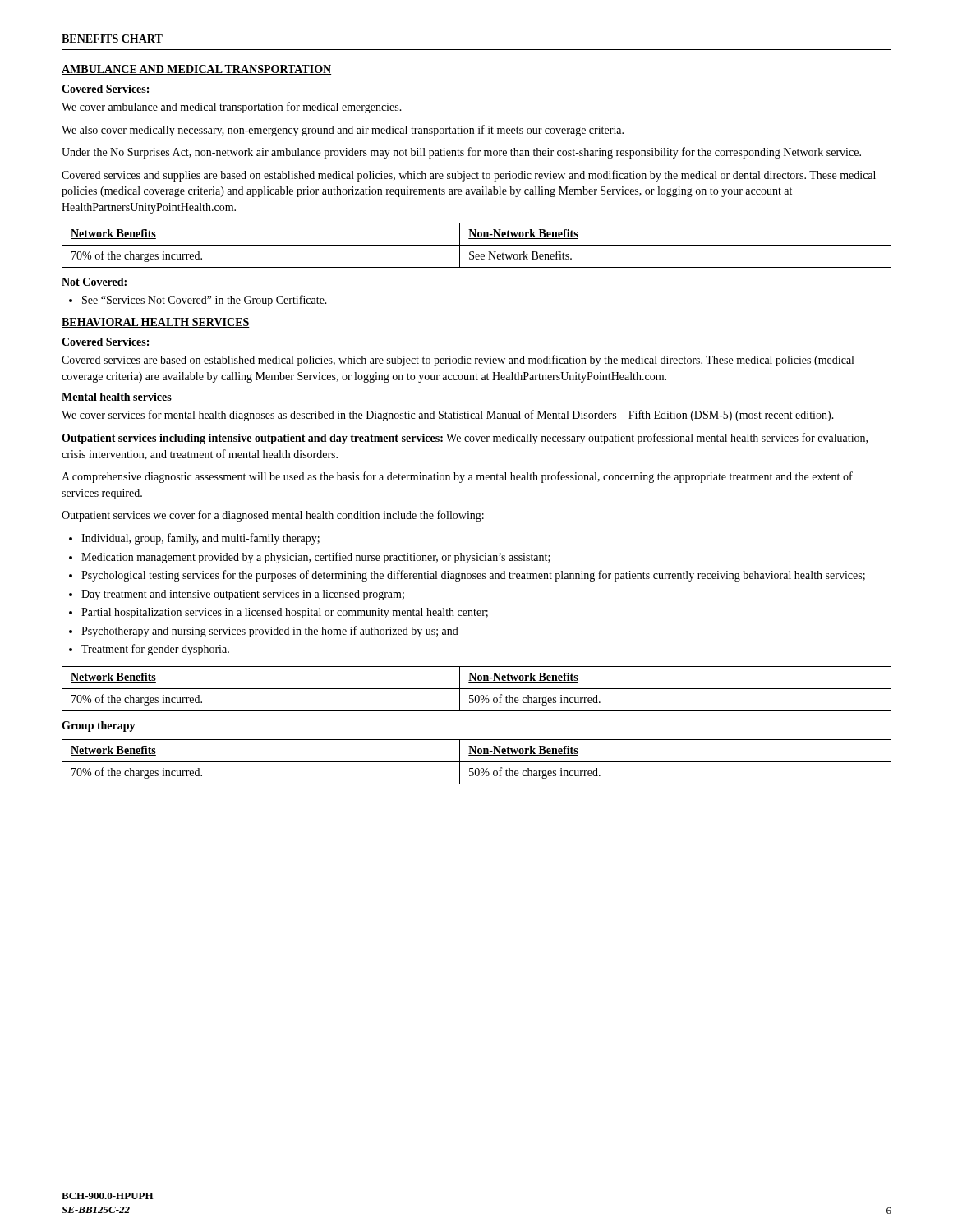
Task: Point to the block beginning "See “Services Not"
Action: [198, 301]
